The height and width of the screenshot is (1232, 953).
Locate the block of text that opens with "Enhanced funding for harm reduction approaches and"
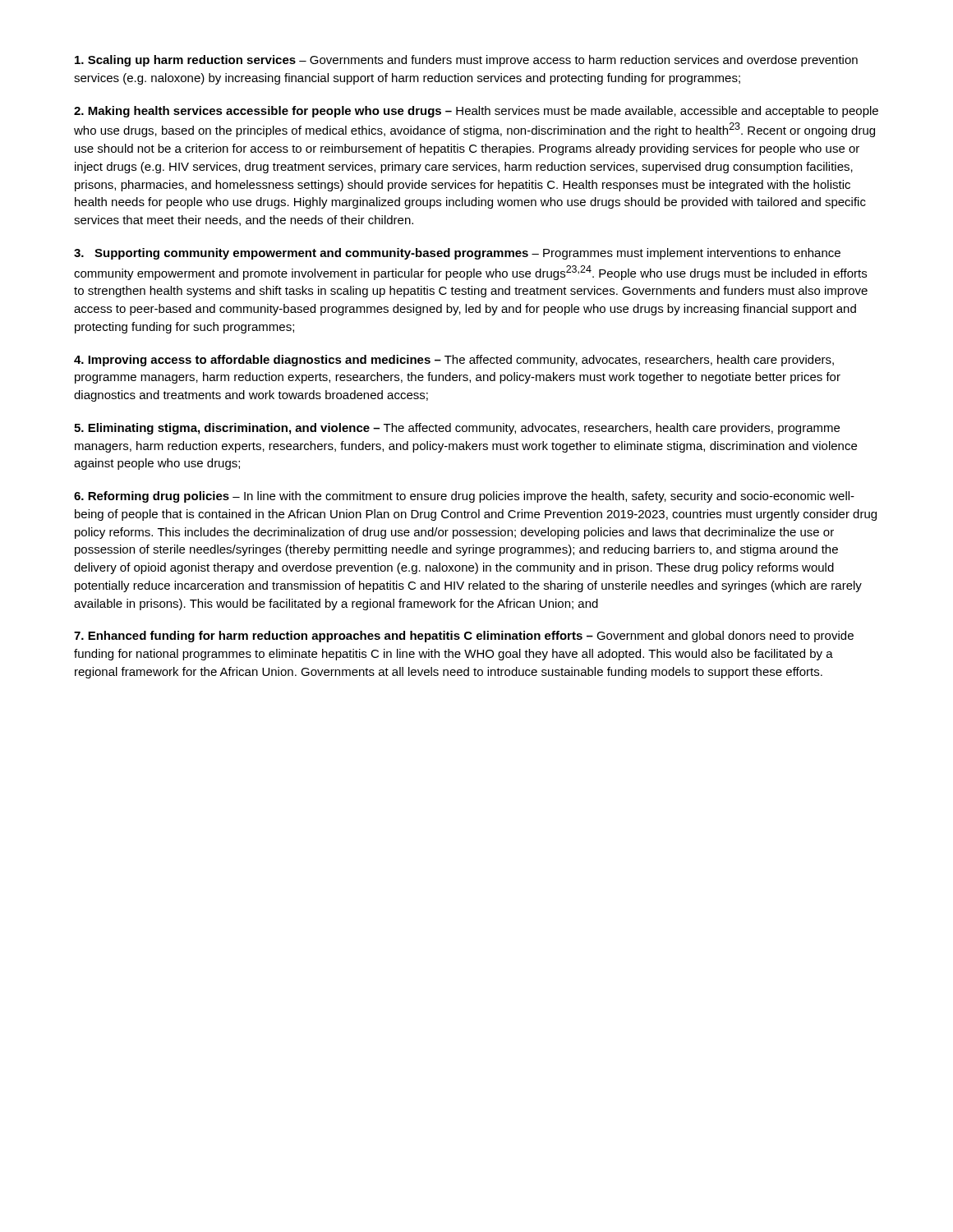coord(464,653)
